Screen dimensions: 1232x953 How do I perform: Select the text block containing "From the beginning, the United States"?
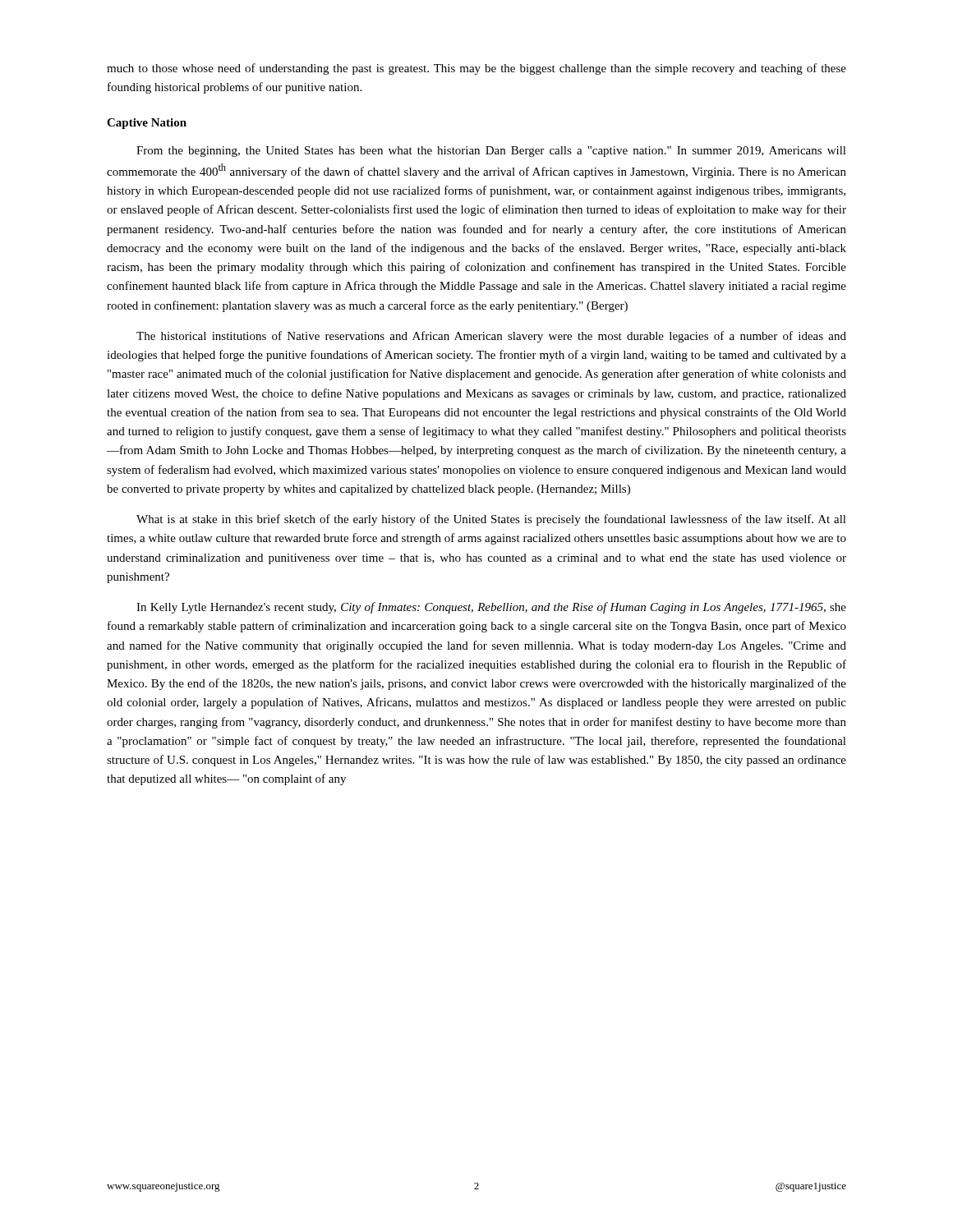tap(476, 227)
